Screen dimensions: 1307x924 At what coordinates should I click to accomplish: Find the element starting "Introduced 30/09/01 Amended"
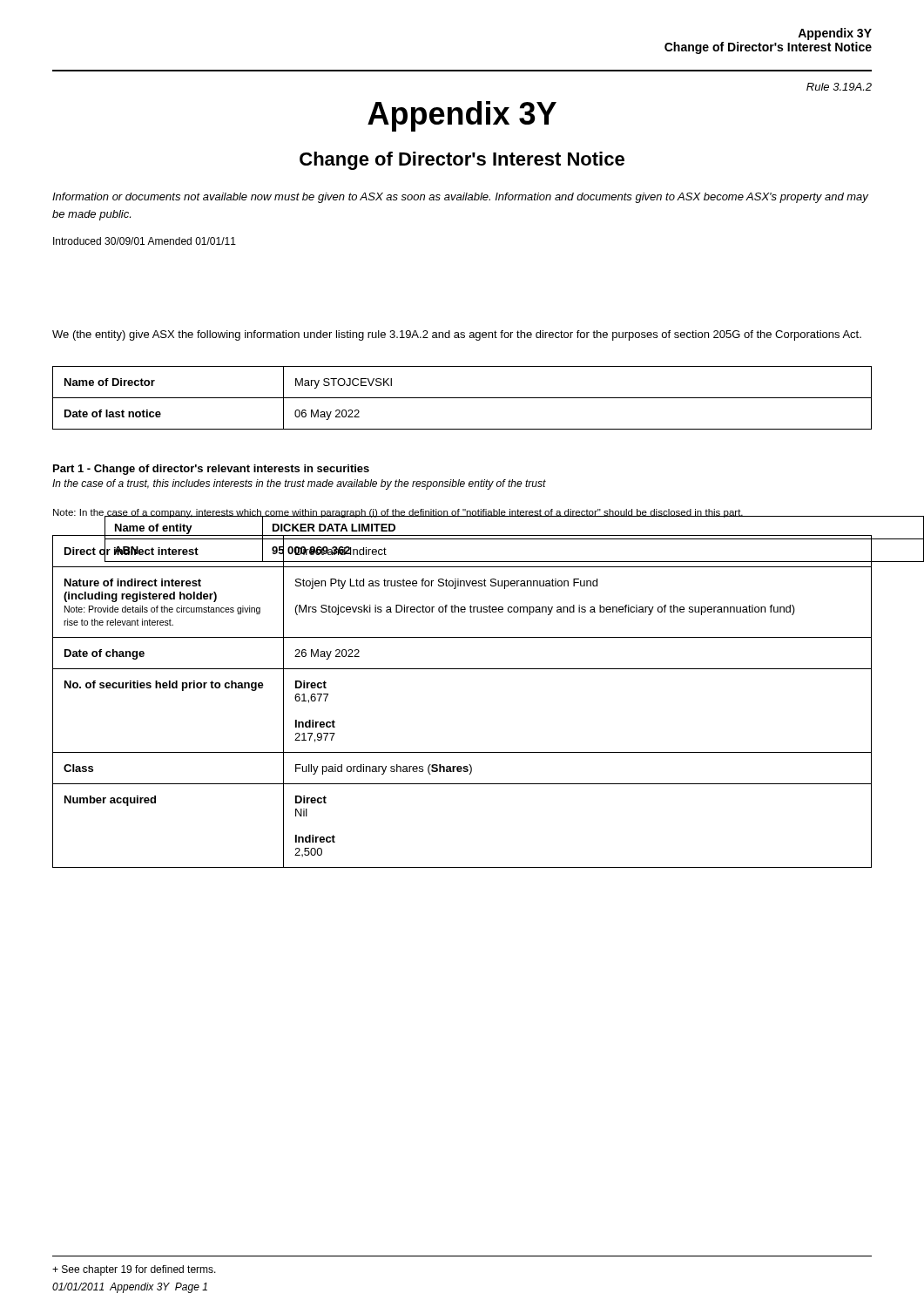point(144,241)
